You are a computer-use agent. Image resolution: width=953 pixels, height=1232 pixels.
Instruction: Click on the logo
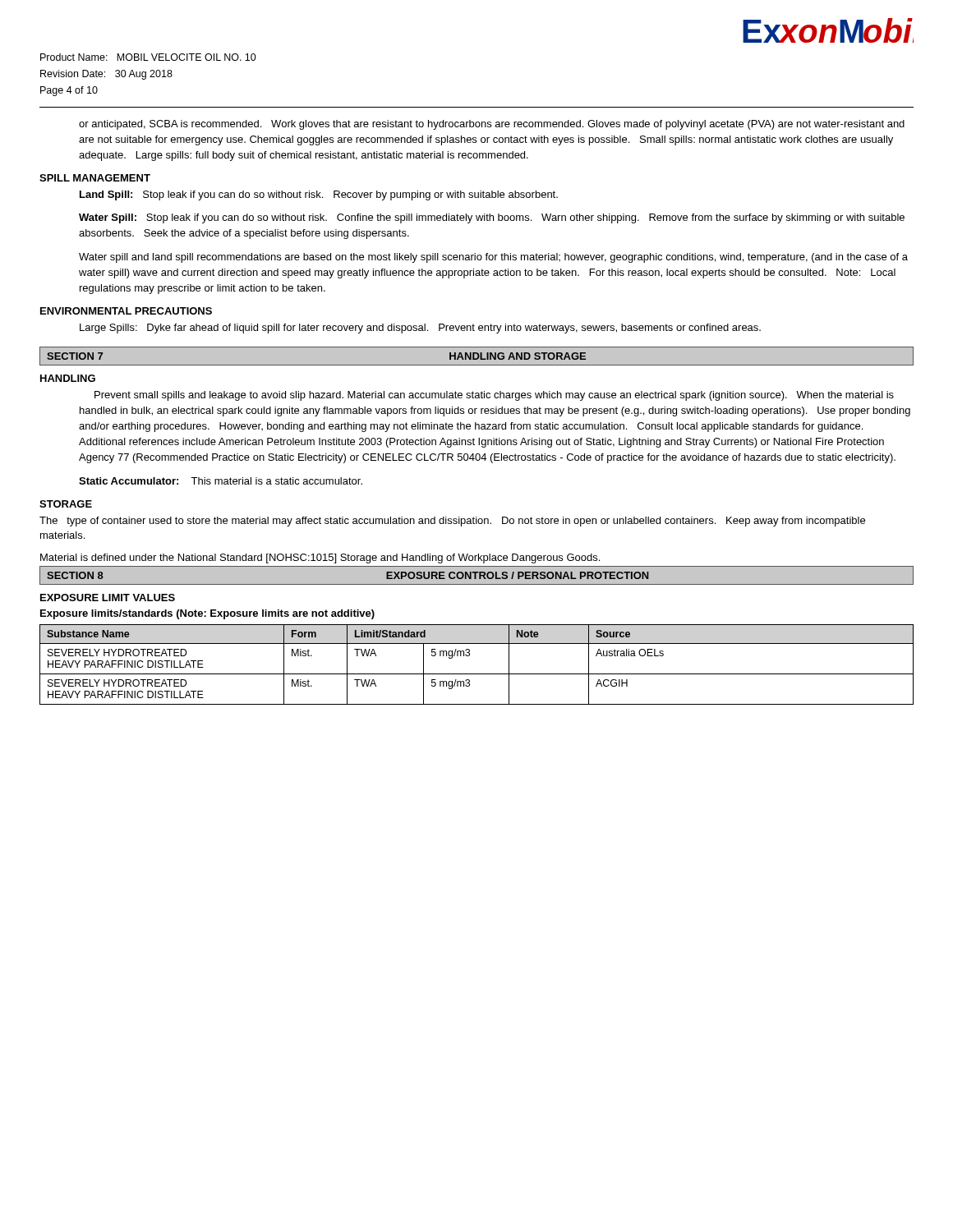tap(827, 31)
